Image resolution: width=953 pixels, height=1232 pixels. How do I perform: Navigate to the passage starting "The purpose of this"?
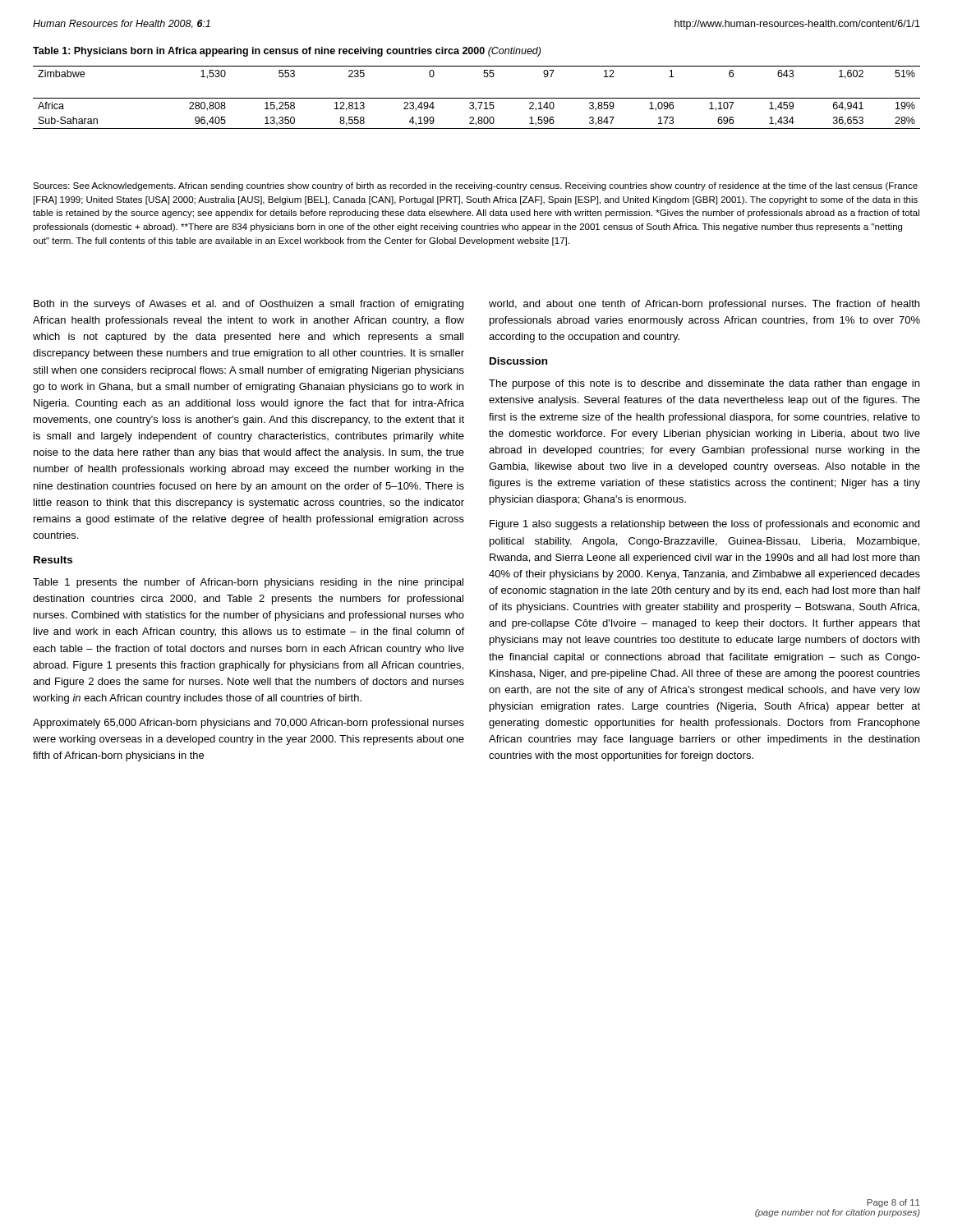coord(704,570)
